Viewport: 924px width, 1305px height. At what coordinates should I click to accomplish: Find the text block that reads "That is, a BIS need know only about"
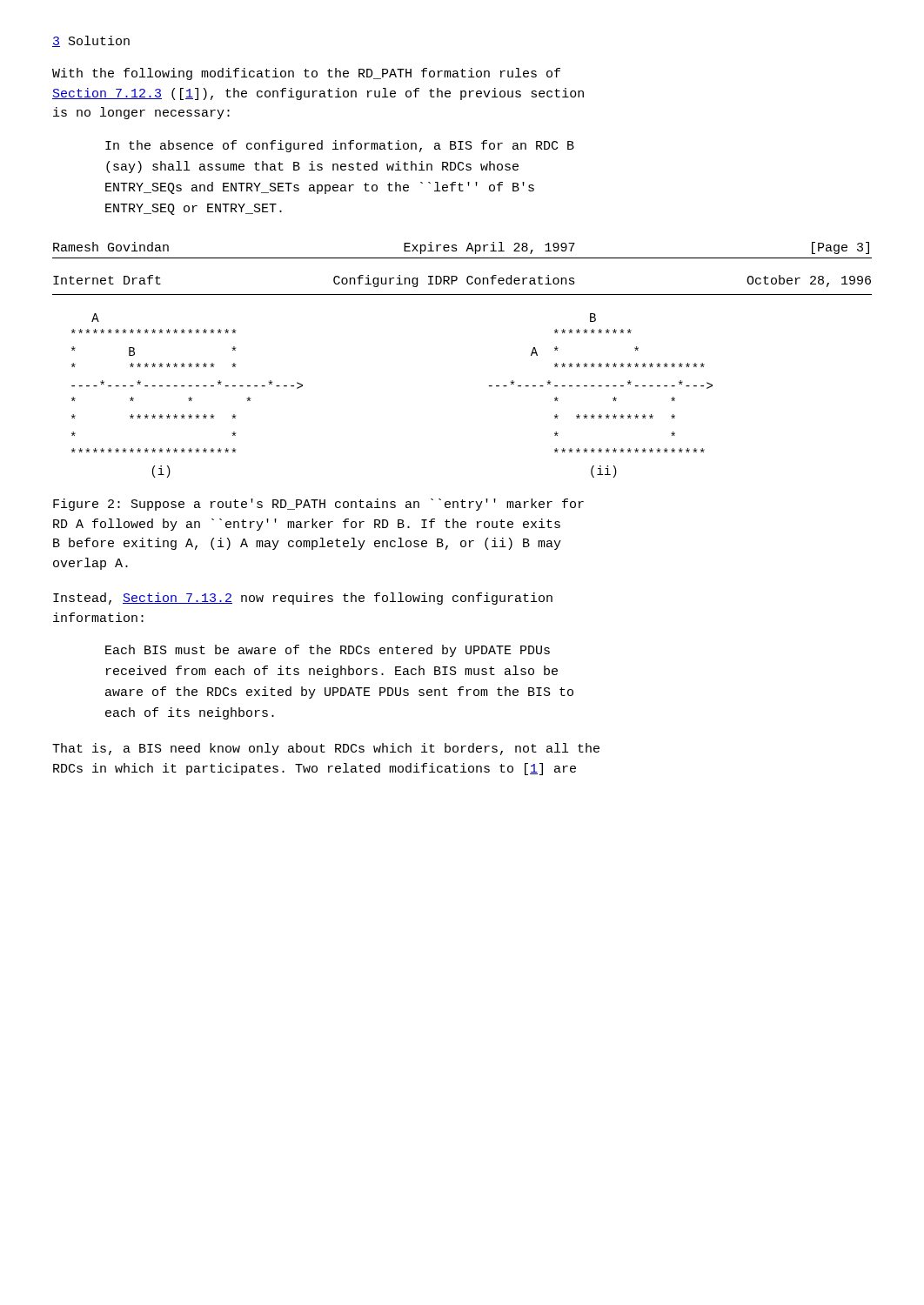326,760
